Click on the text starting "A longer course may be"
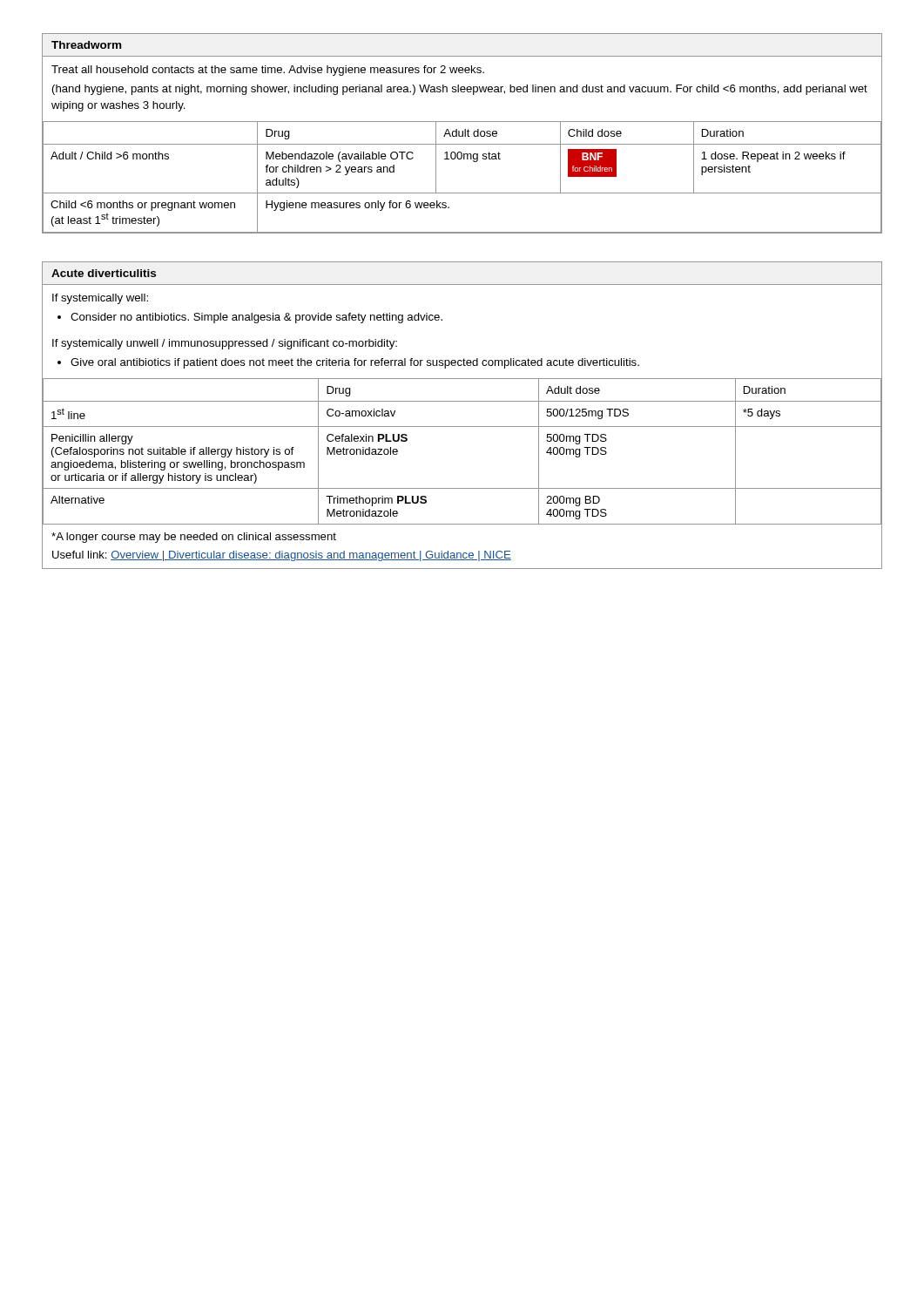 (194, 537)
